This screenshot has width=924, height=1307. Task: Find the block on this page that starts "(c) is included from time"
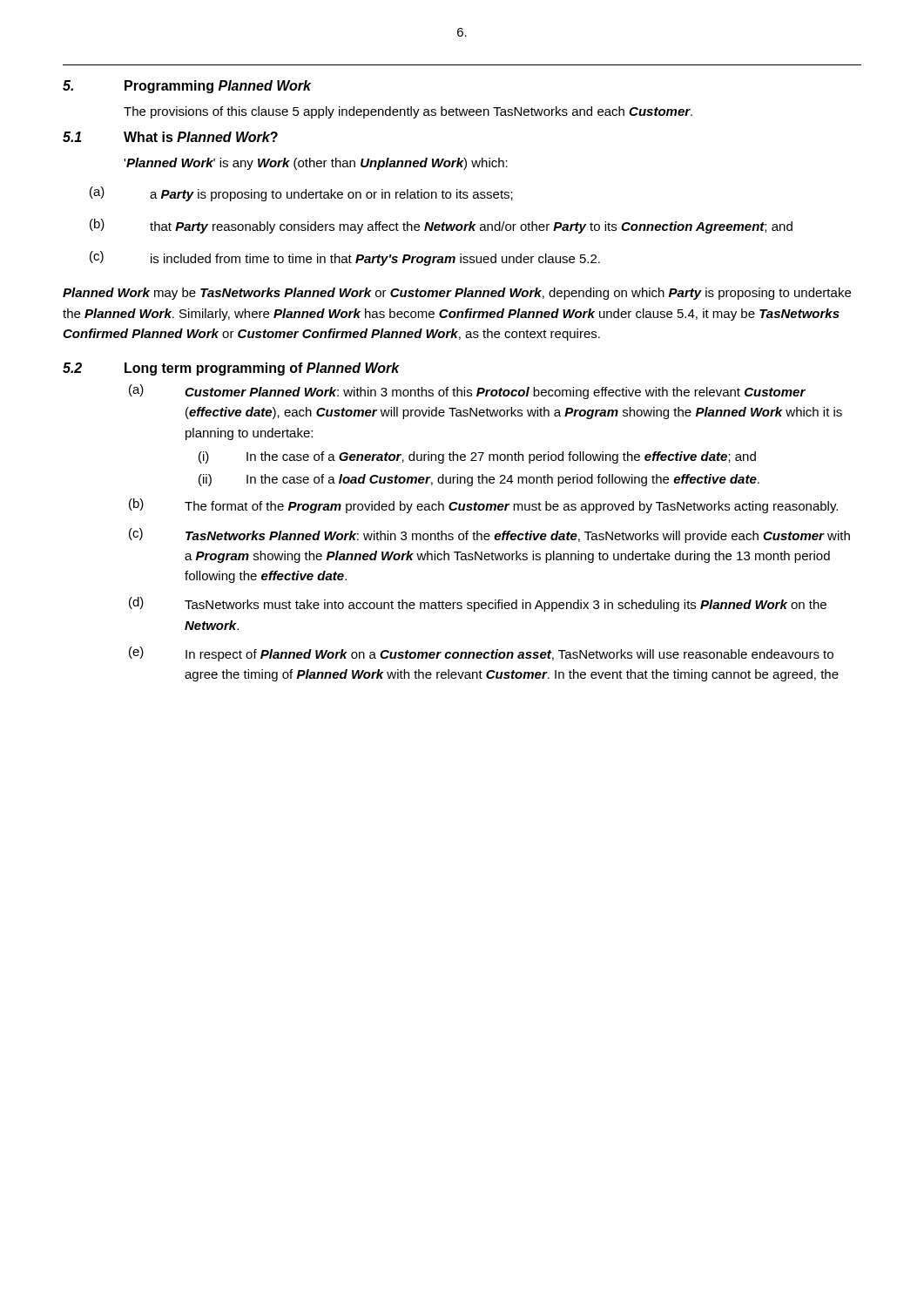462,258
